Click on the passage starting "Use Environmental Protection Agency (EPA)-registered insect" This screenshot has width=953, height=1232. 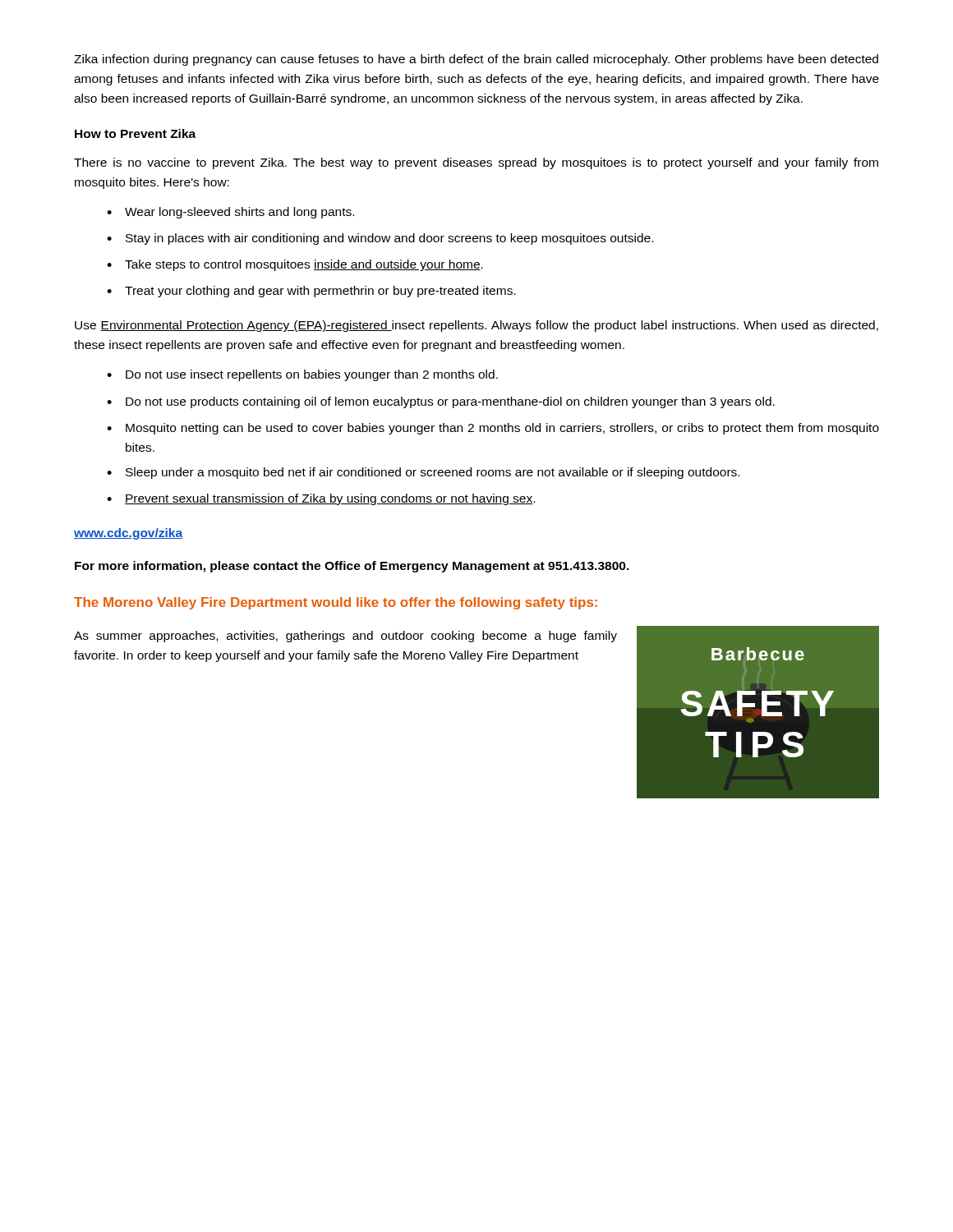click(476, 335)
